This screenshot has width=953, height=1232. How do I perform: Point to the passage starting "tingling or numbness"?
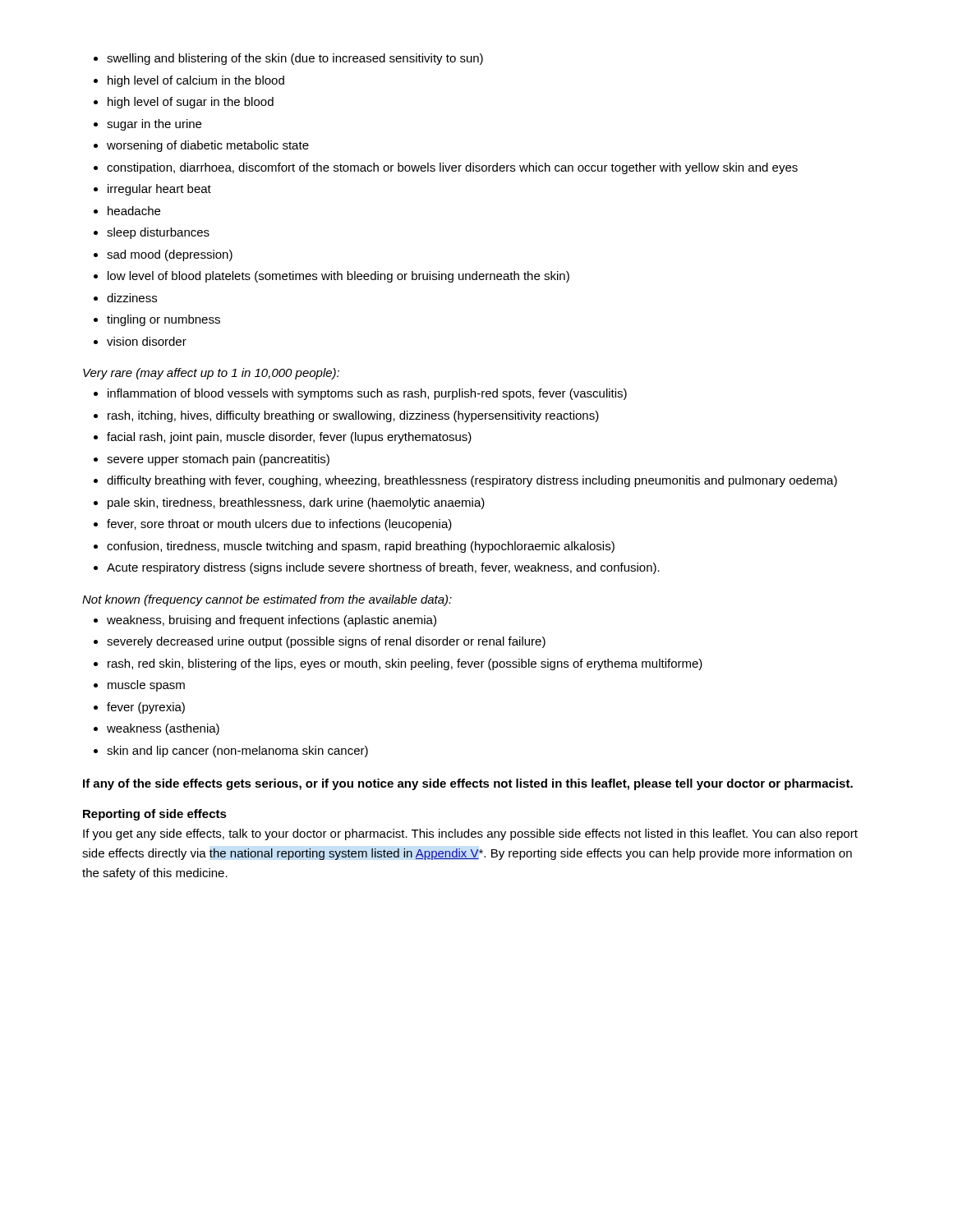[x=163, y=320]
